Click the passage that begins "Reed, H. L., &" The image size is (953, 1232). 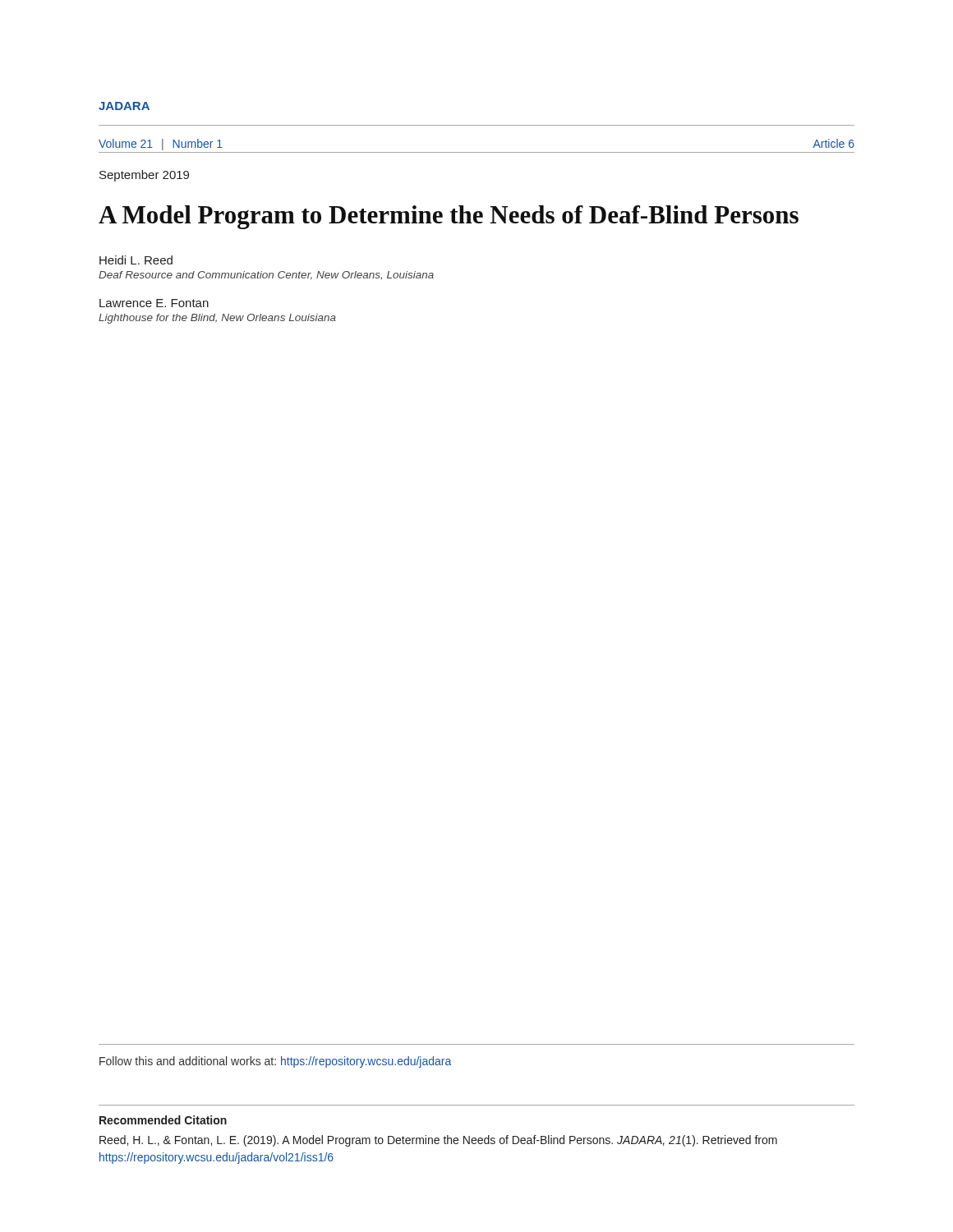pos(438,1149)
